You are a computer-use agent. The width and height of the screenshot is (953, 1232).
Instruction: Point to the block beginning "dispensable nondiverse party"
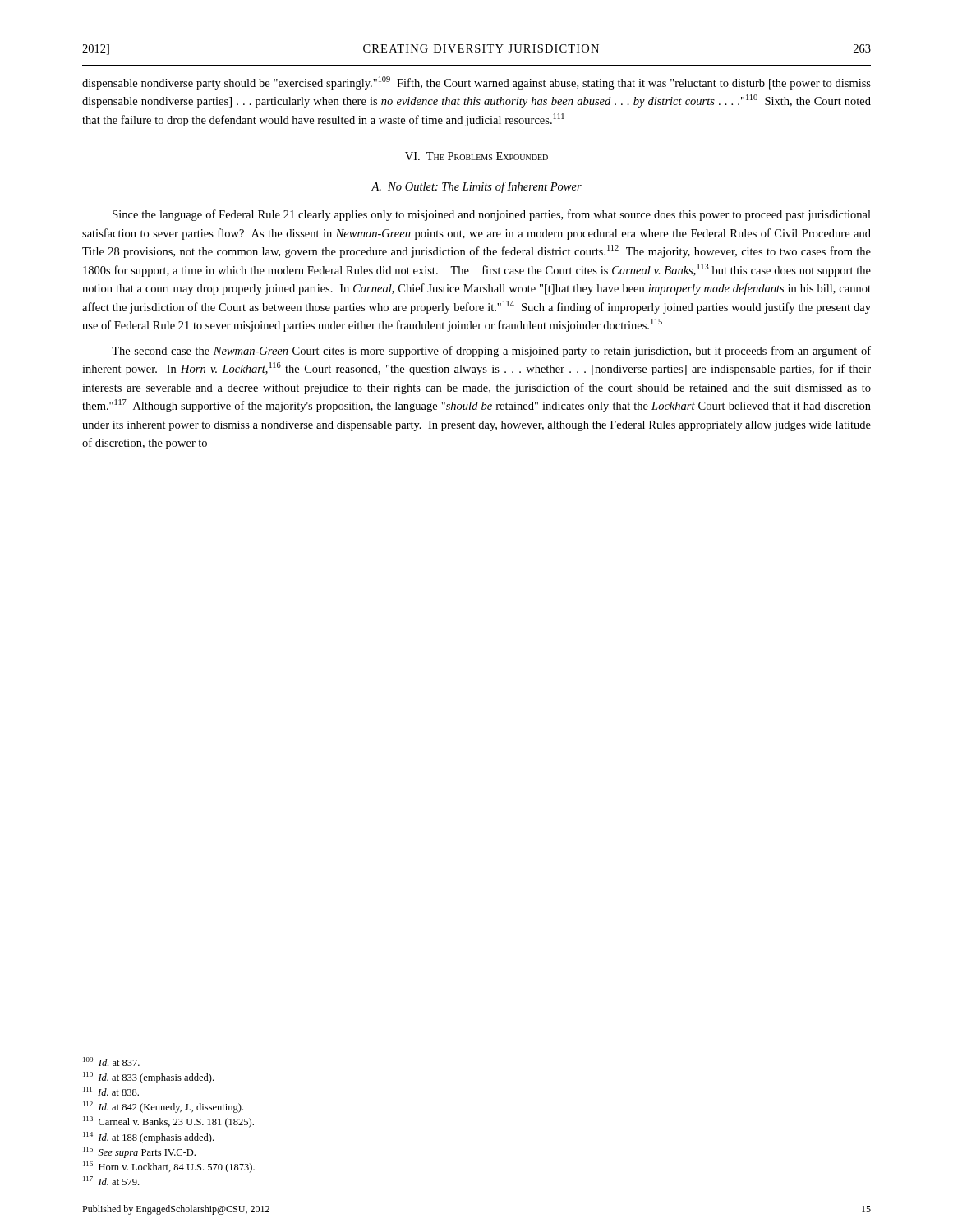[x=476, y=102]
